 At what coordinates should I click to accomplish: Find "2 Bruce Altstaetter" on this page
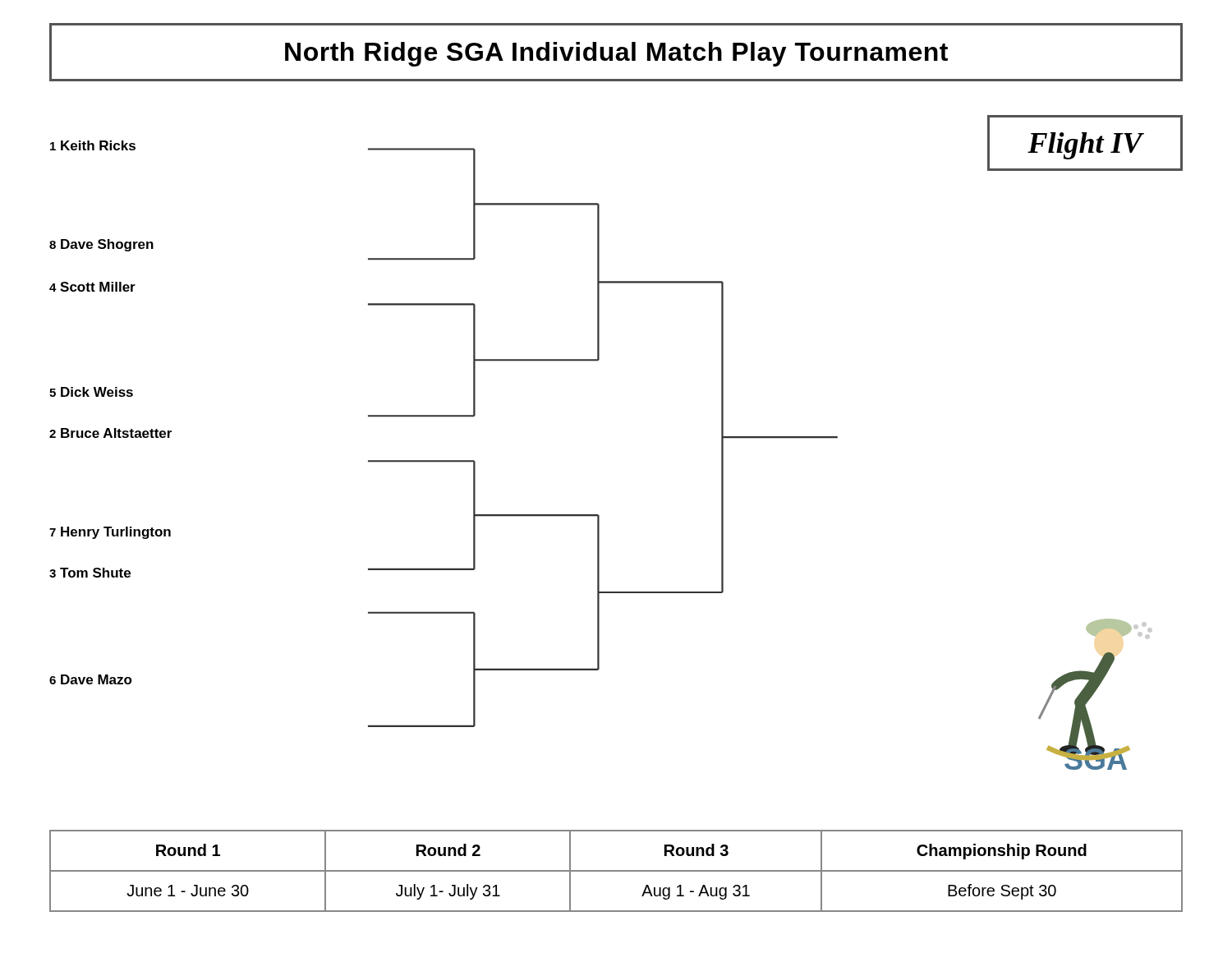[x=111, y=433]
